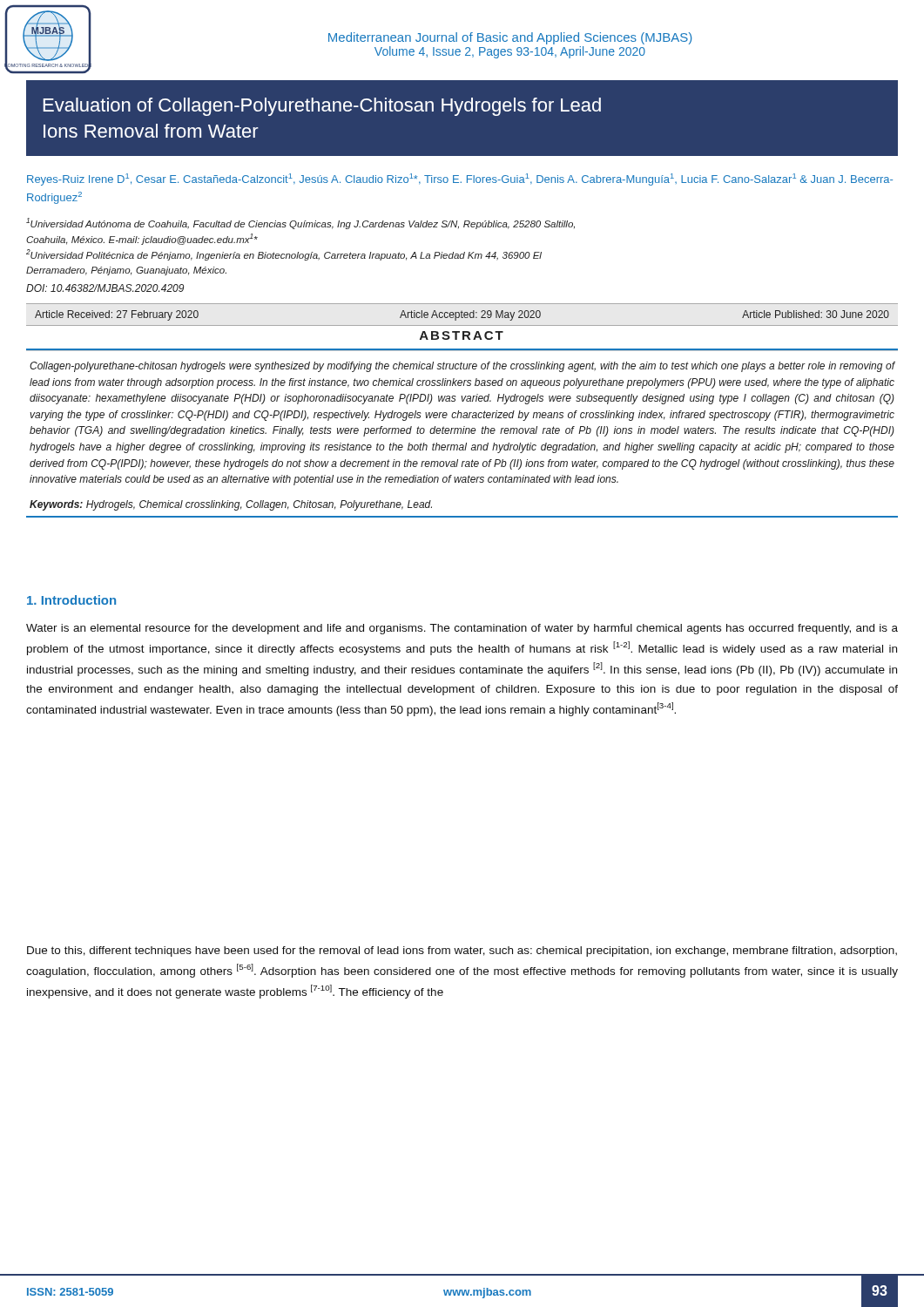
Task: Click on the logo
Action: point(48,39)
